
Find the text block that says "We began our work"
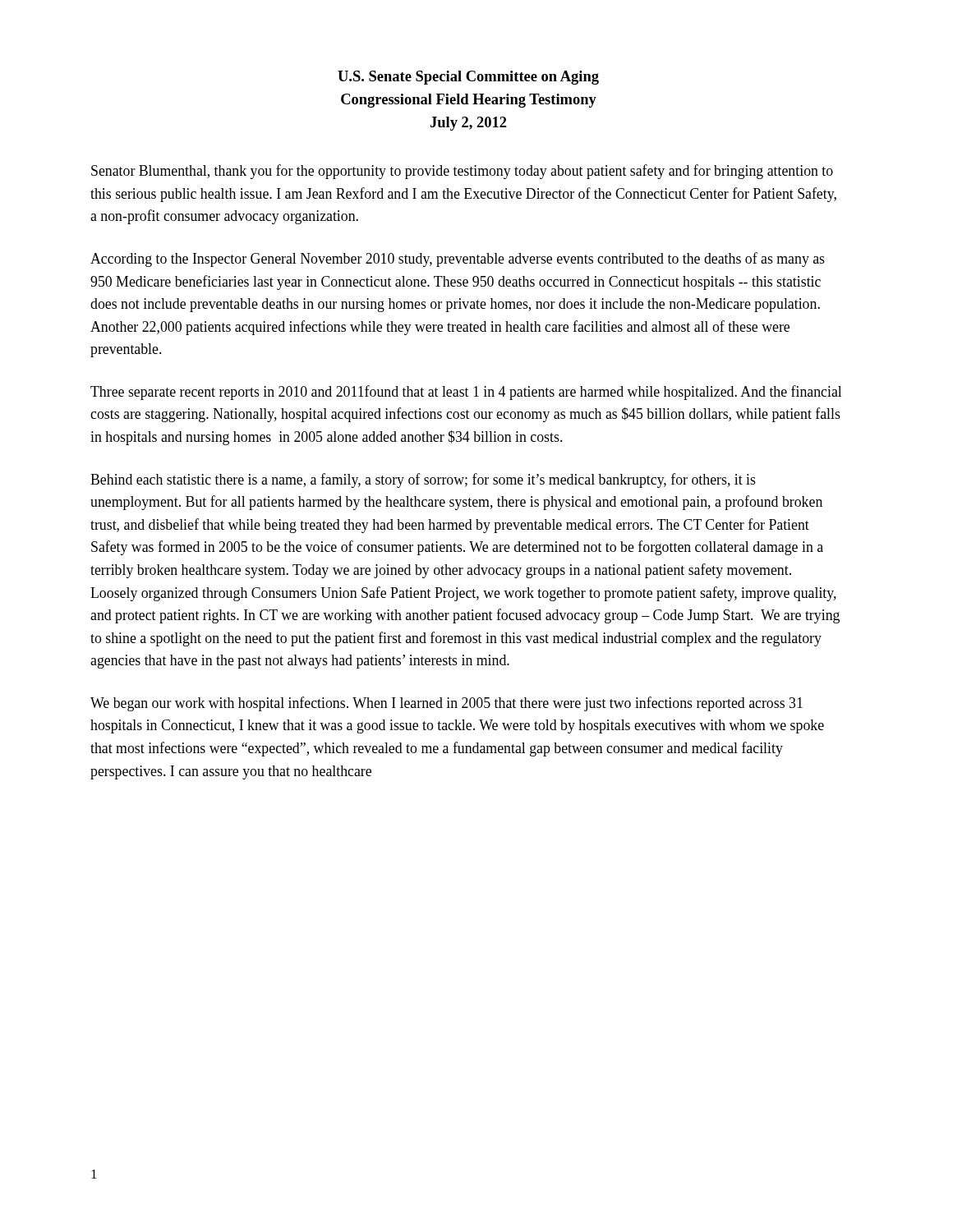click(x=457, y=737)
